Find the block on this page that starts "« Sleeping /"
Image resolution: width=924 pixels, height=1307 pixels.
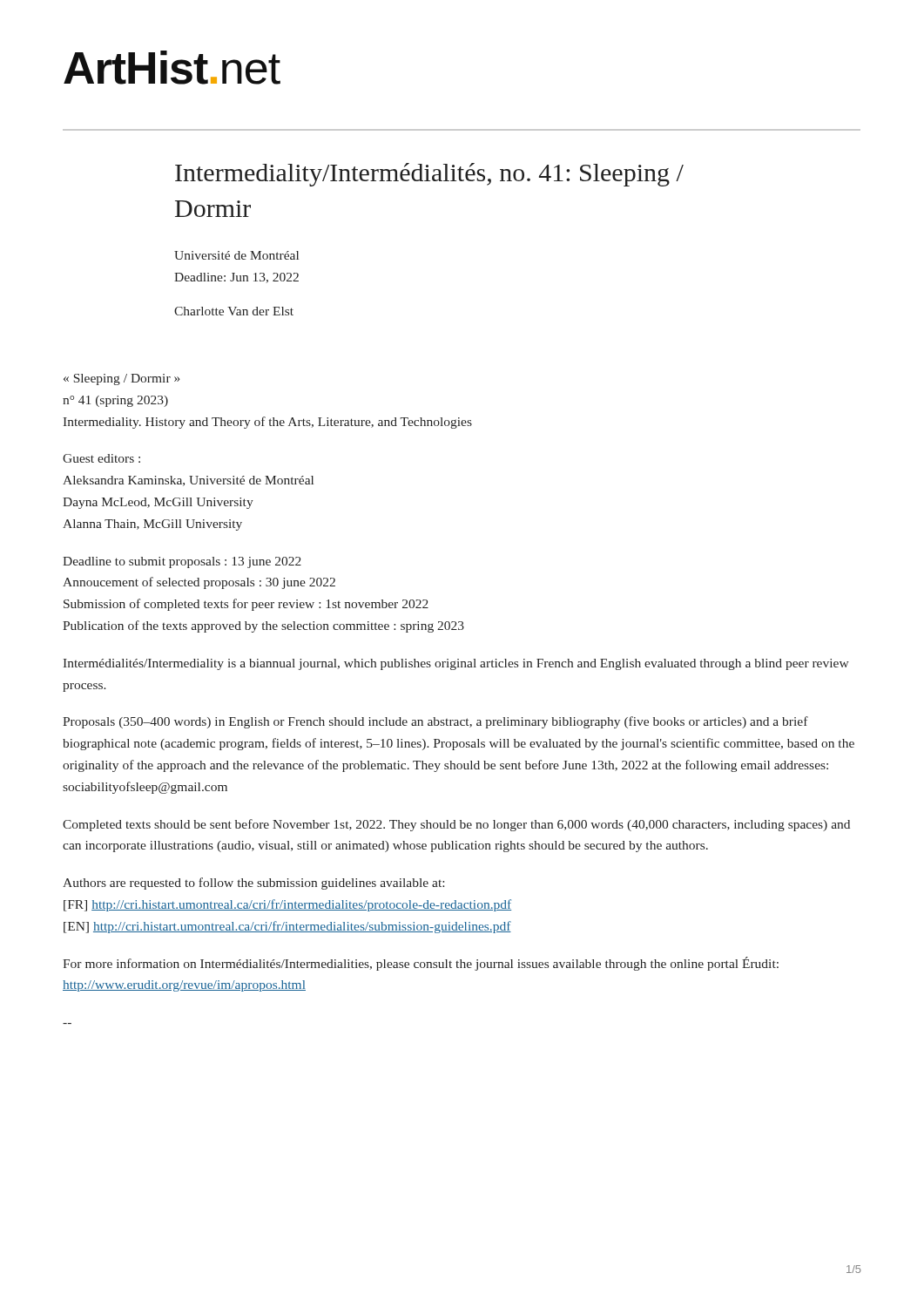click(x=122, y=379)
